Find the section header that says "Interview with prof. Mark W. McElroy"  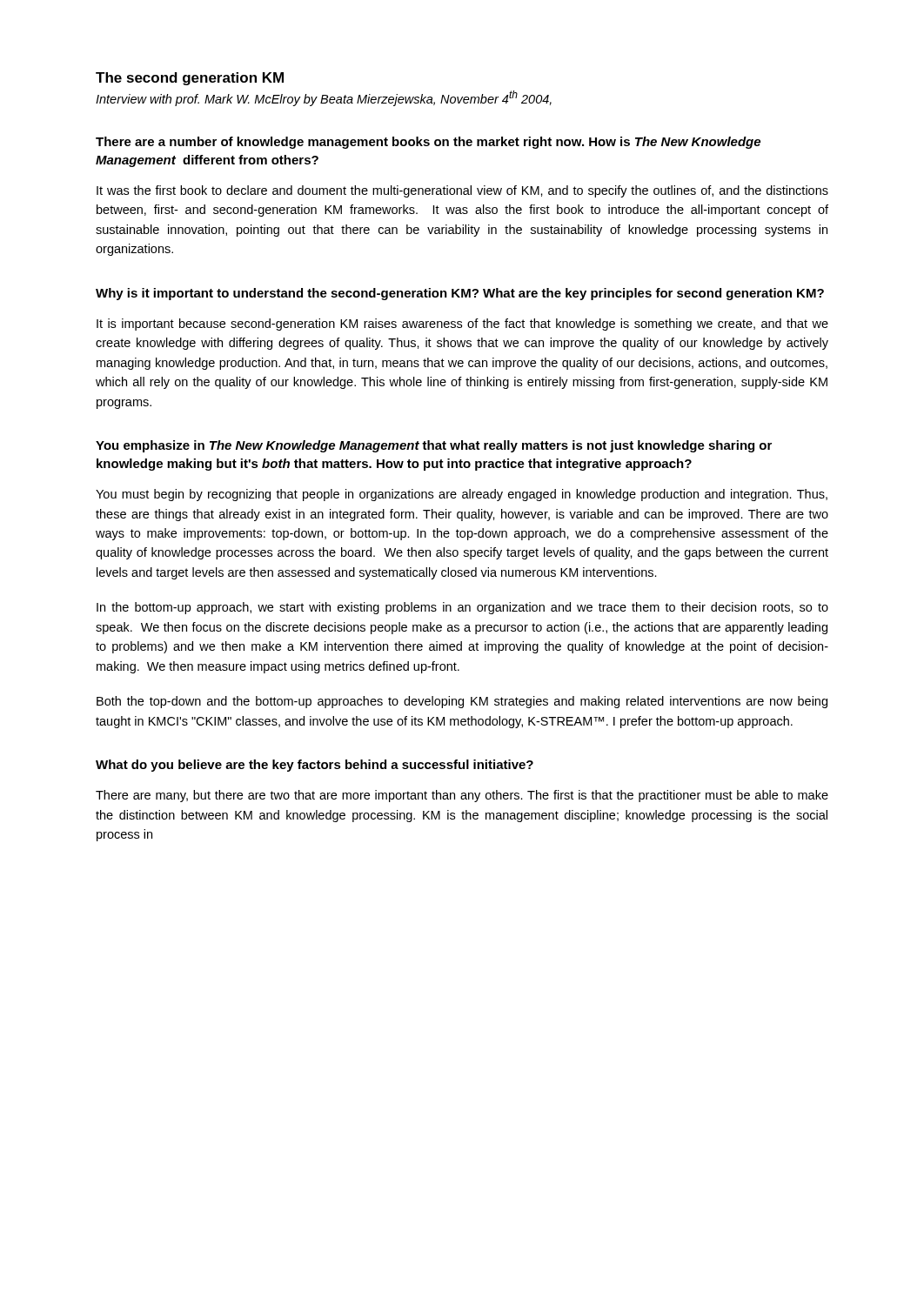324,97
